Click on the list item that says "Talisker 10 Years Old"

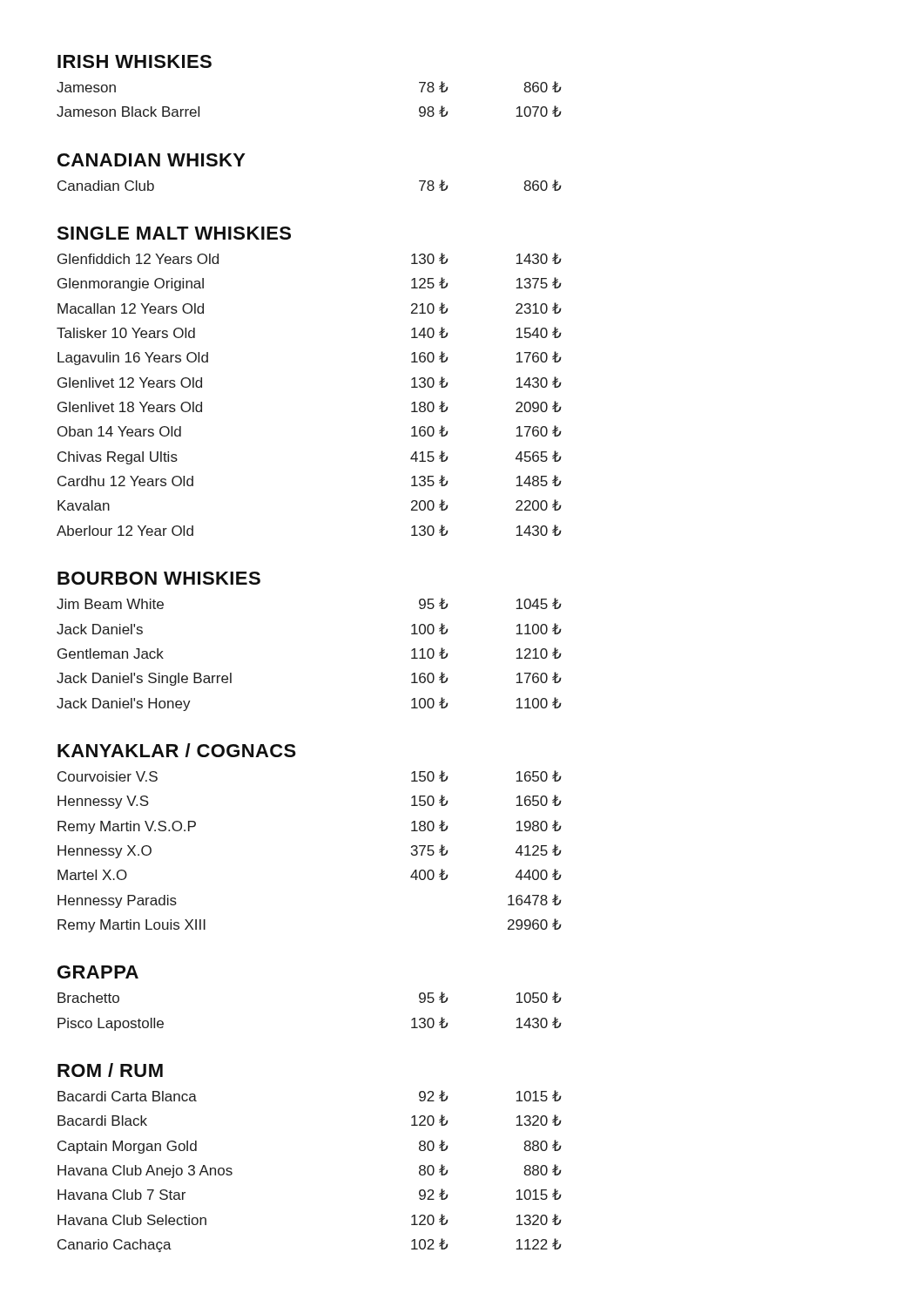(x=125, y=331)
